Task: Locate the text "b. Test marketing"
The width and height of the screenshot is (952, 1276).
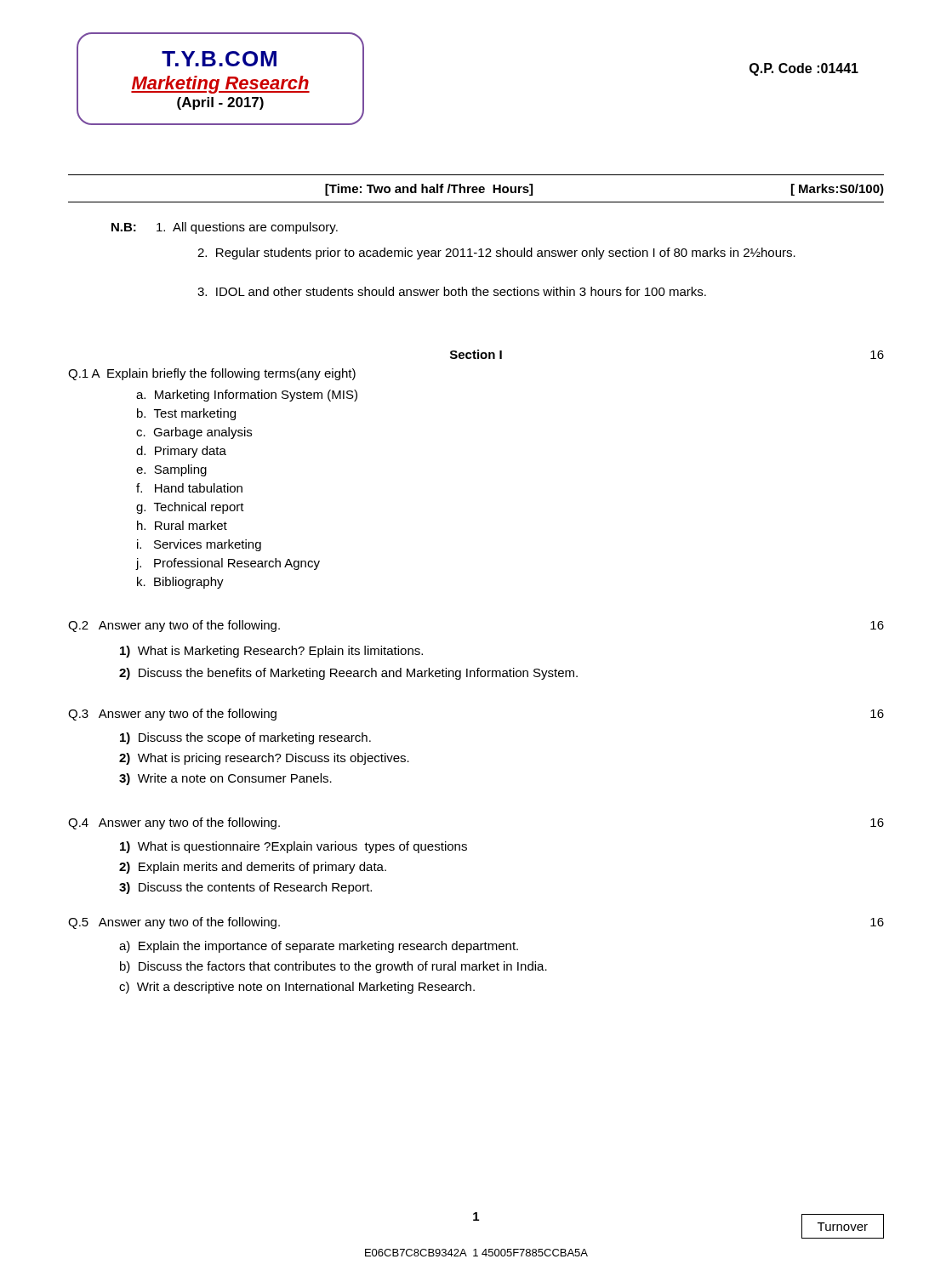Action: (x=186, y=413)
